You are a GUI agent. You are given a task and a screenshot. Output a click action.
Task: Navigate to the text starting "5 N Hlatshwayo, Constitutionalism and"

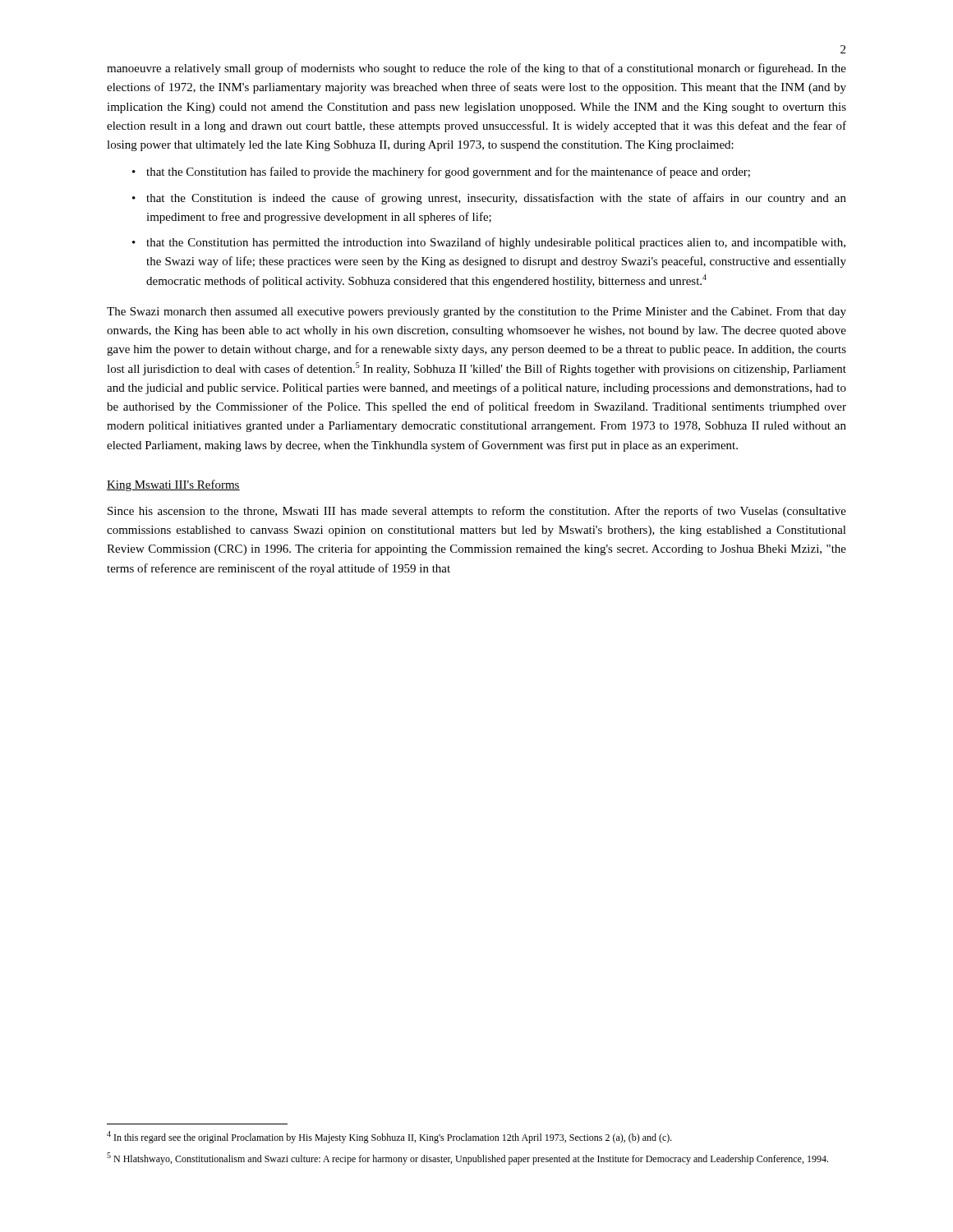click(x=468, y=1158)
